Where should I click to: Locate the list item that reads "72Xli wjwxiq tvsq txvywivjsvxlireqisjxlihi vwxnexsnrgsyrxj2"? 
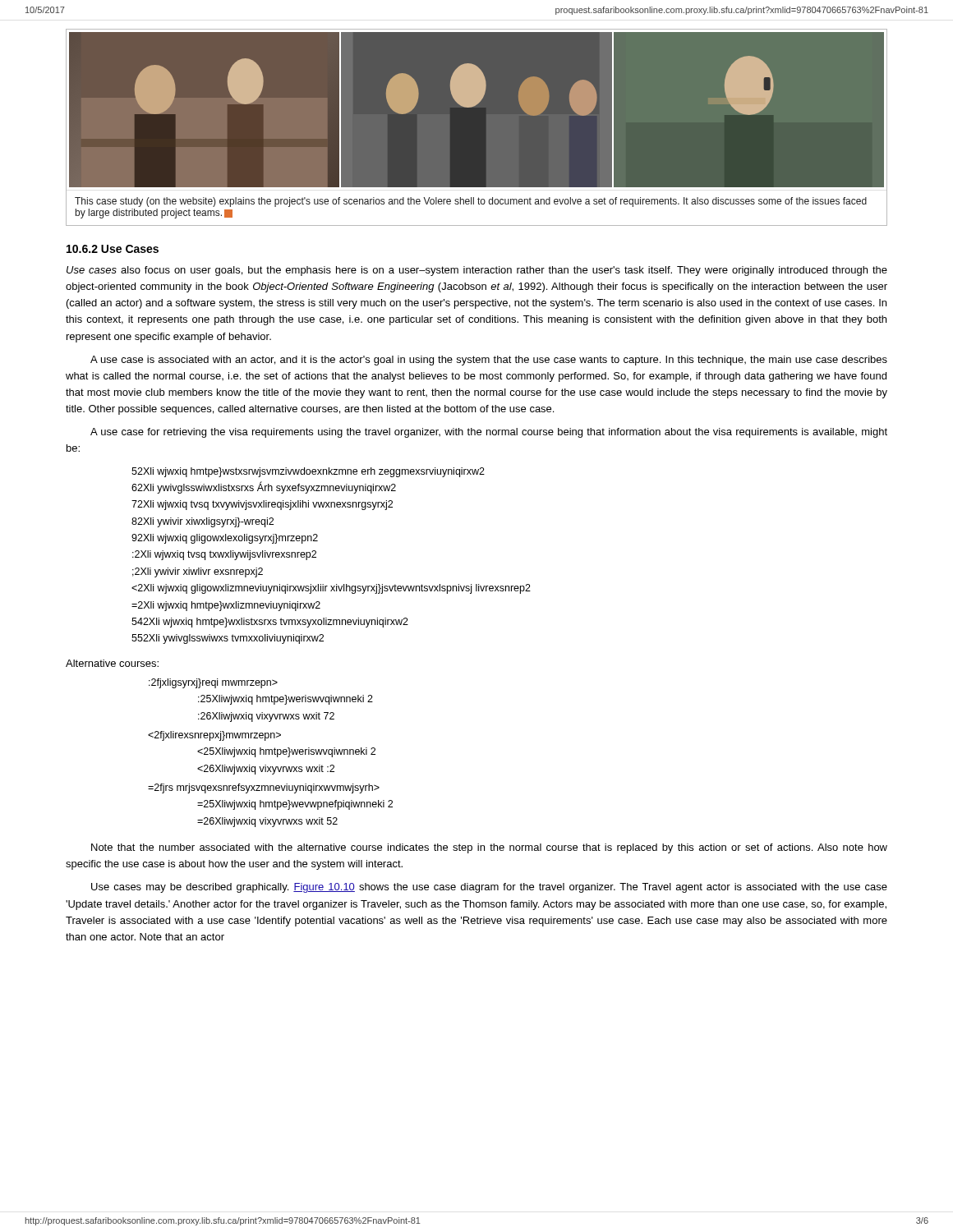click(262, 505)
